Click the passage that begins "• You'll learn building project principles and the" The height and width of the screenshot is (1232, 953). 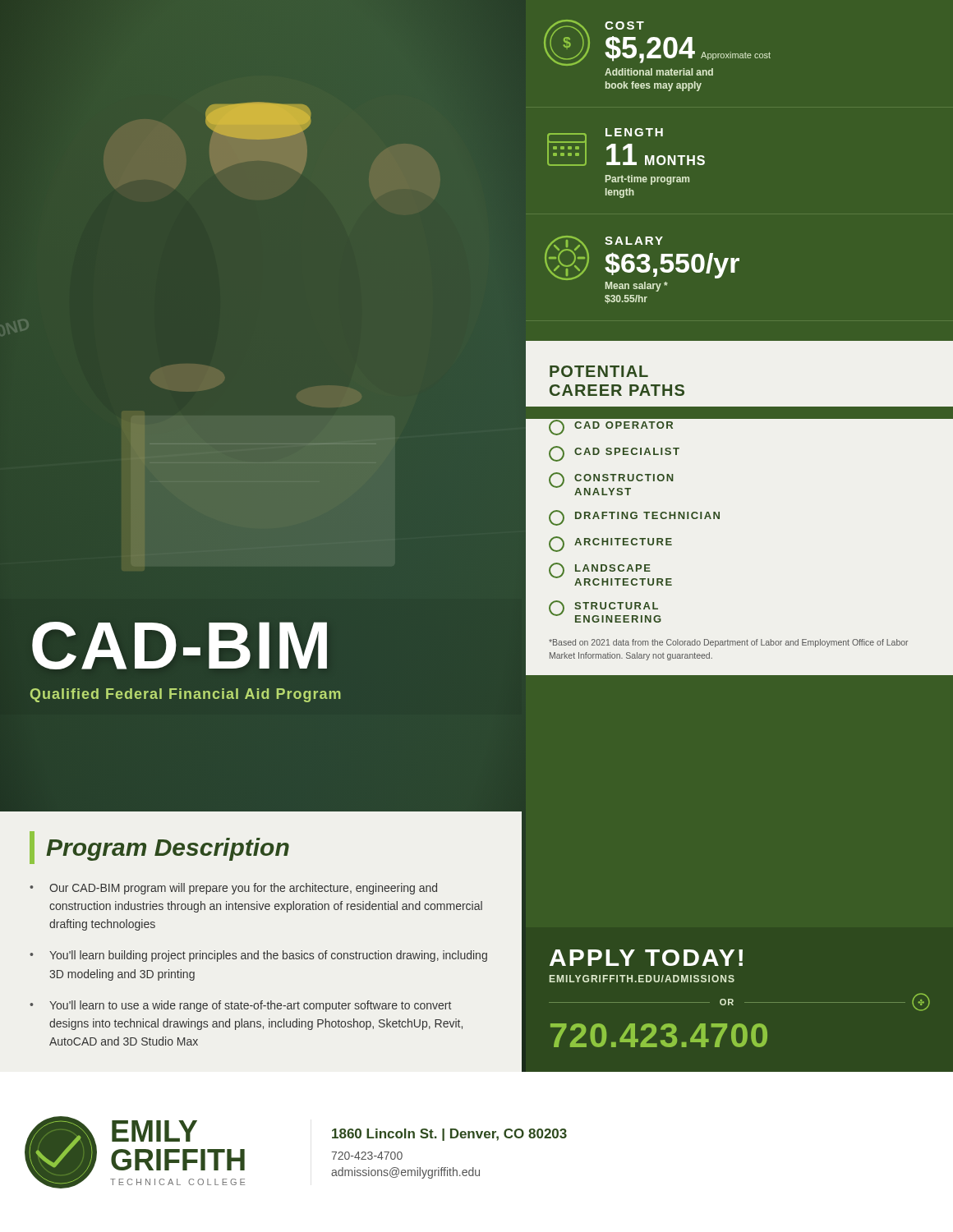click(x=261, y=965)
